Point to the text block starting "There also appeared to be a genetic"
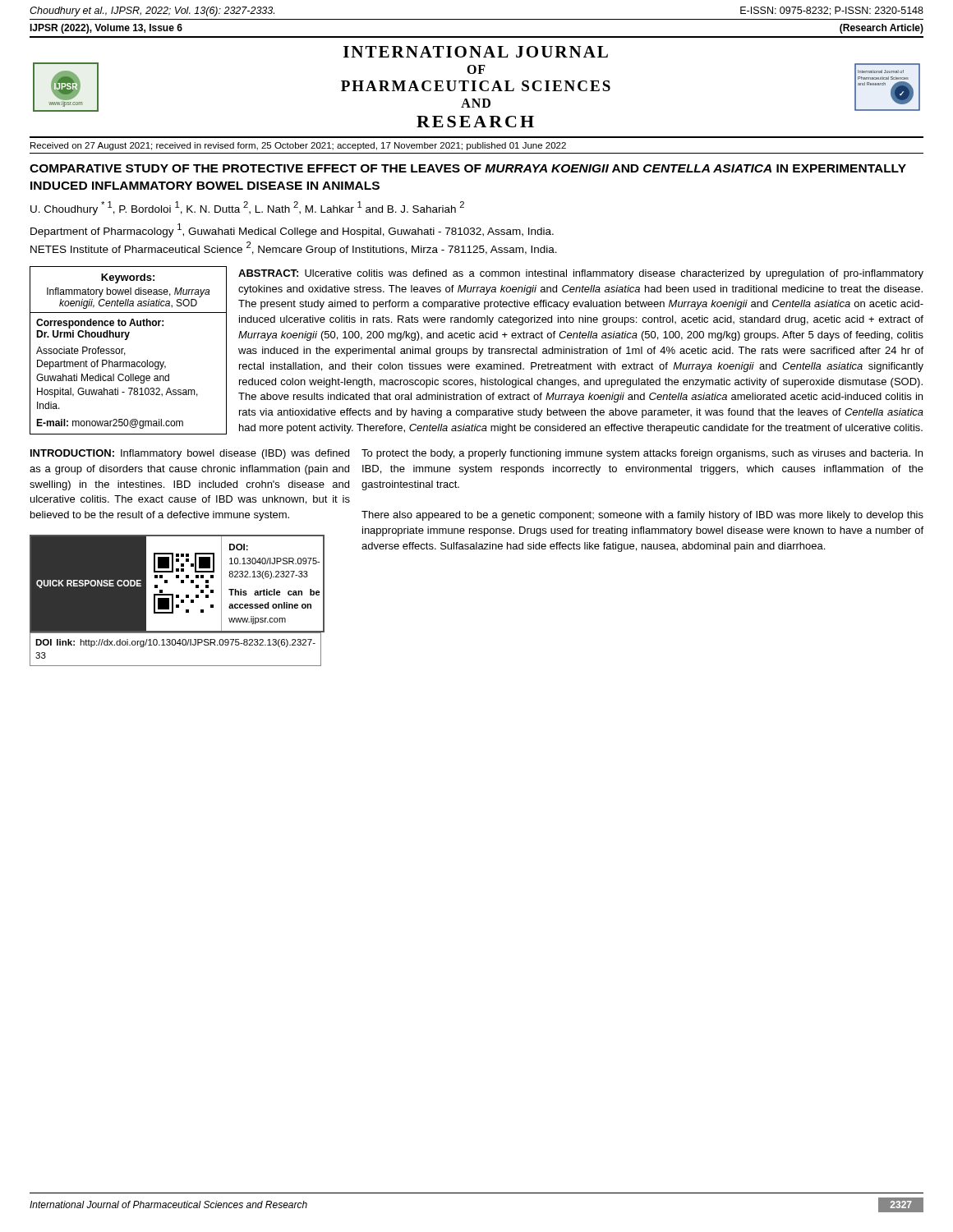Screen dimensions: 1232x953 click(642, 530)
